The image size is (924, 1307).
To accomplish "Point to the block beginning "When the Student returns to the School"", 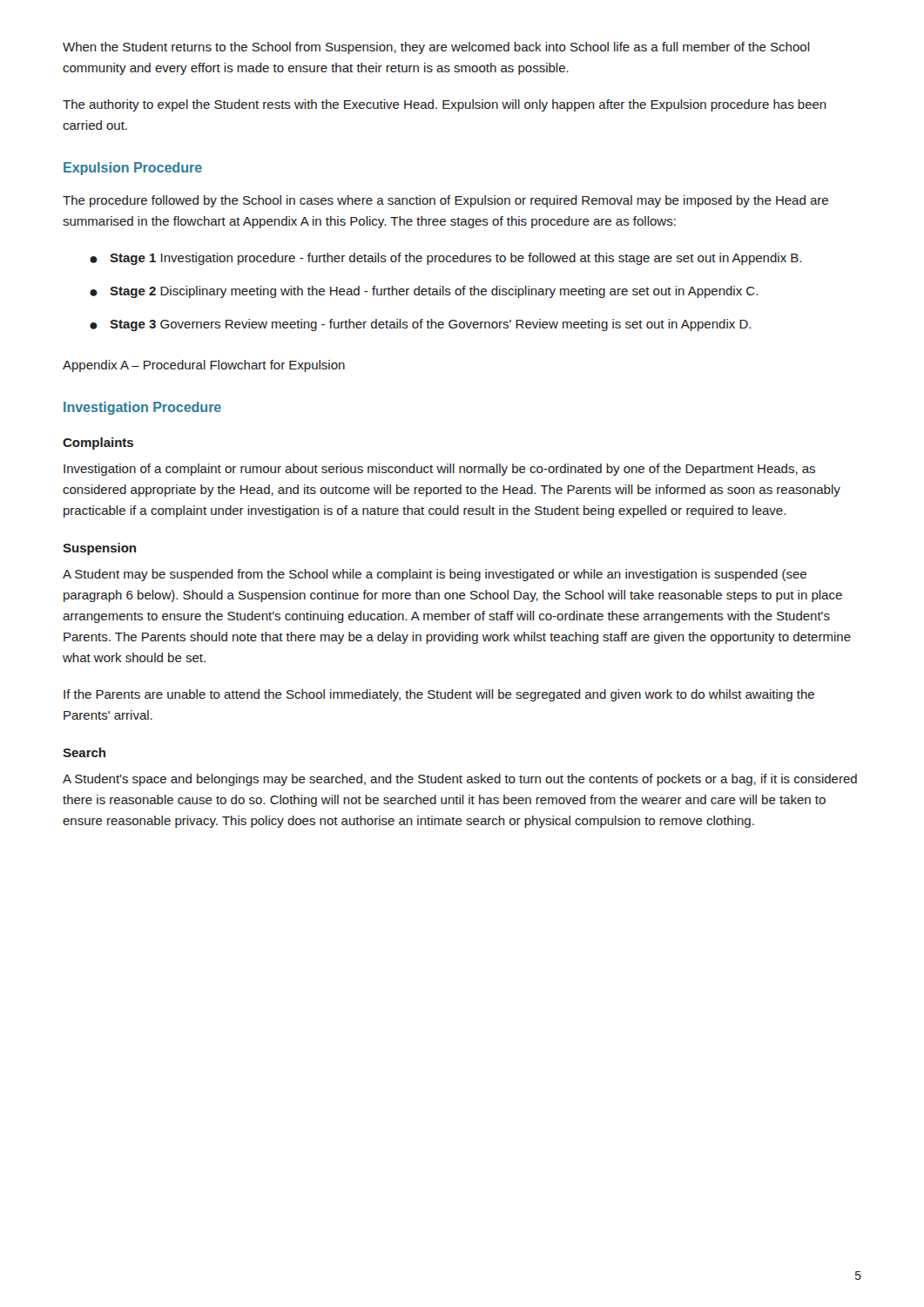I will 436,57.
